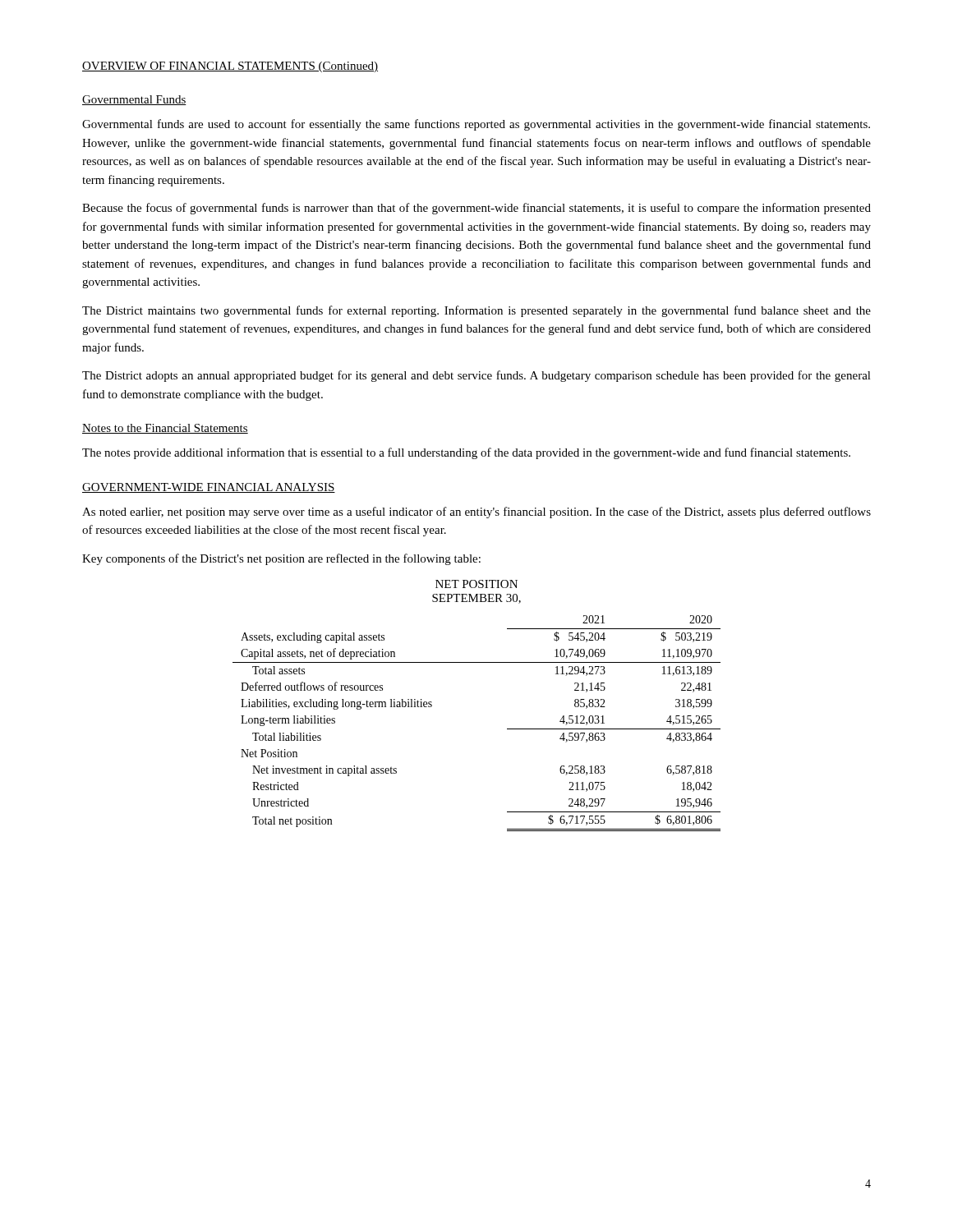Point to the block beginning "The notes provide additional information that"
This screenshot has height=1232, width=953.
pyautogui.click(x=476, y=453)
